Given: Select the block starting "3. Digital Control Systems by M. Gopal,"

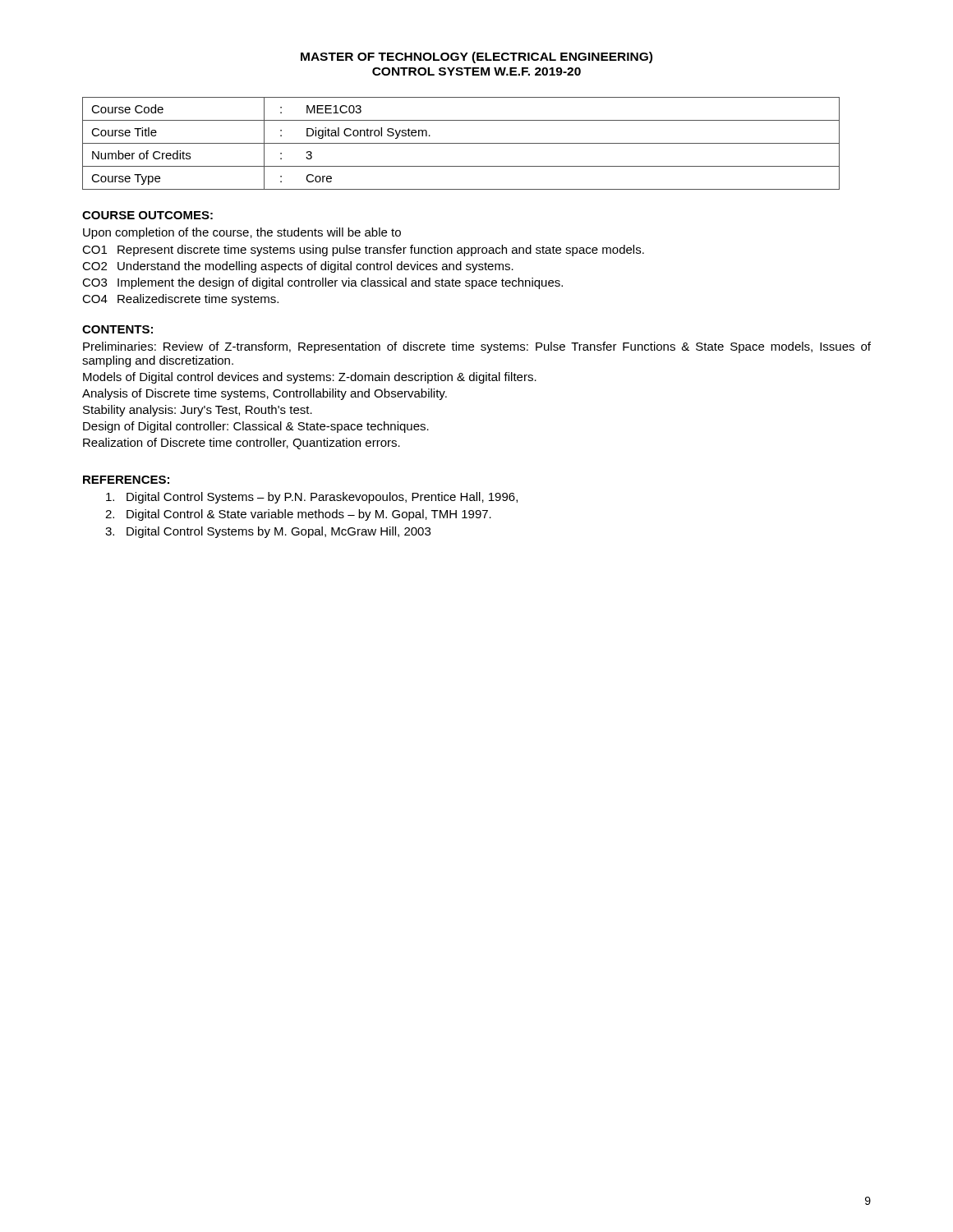Looking at the screenshot, I should [268, 531].
